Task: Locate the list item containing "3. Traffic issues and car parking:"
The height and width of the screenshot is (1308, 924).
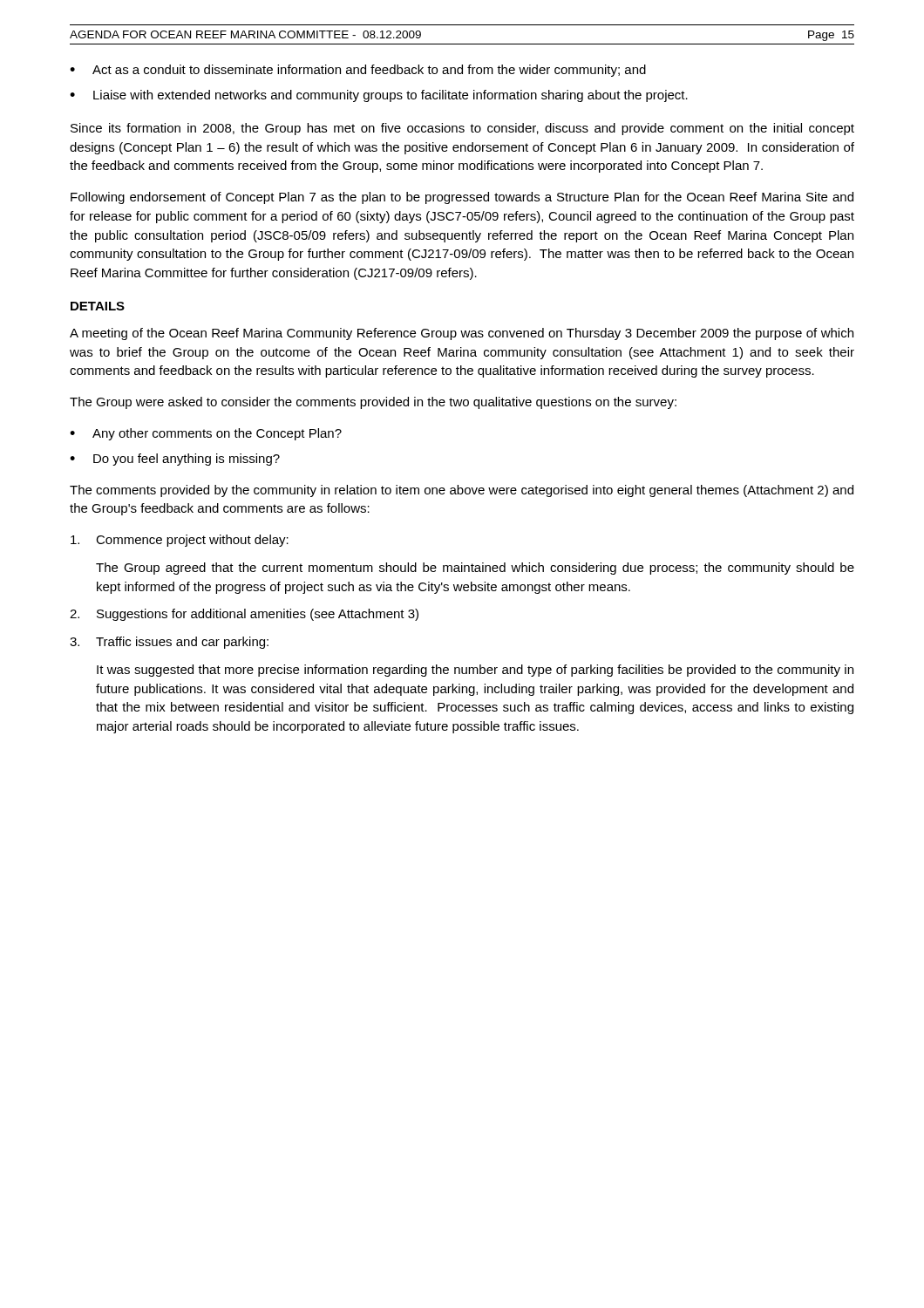Action: 462,684
